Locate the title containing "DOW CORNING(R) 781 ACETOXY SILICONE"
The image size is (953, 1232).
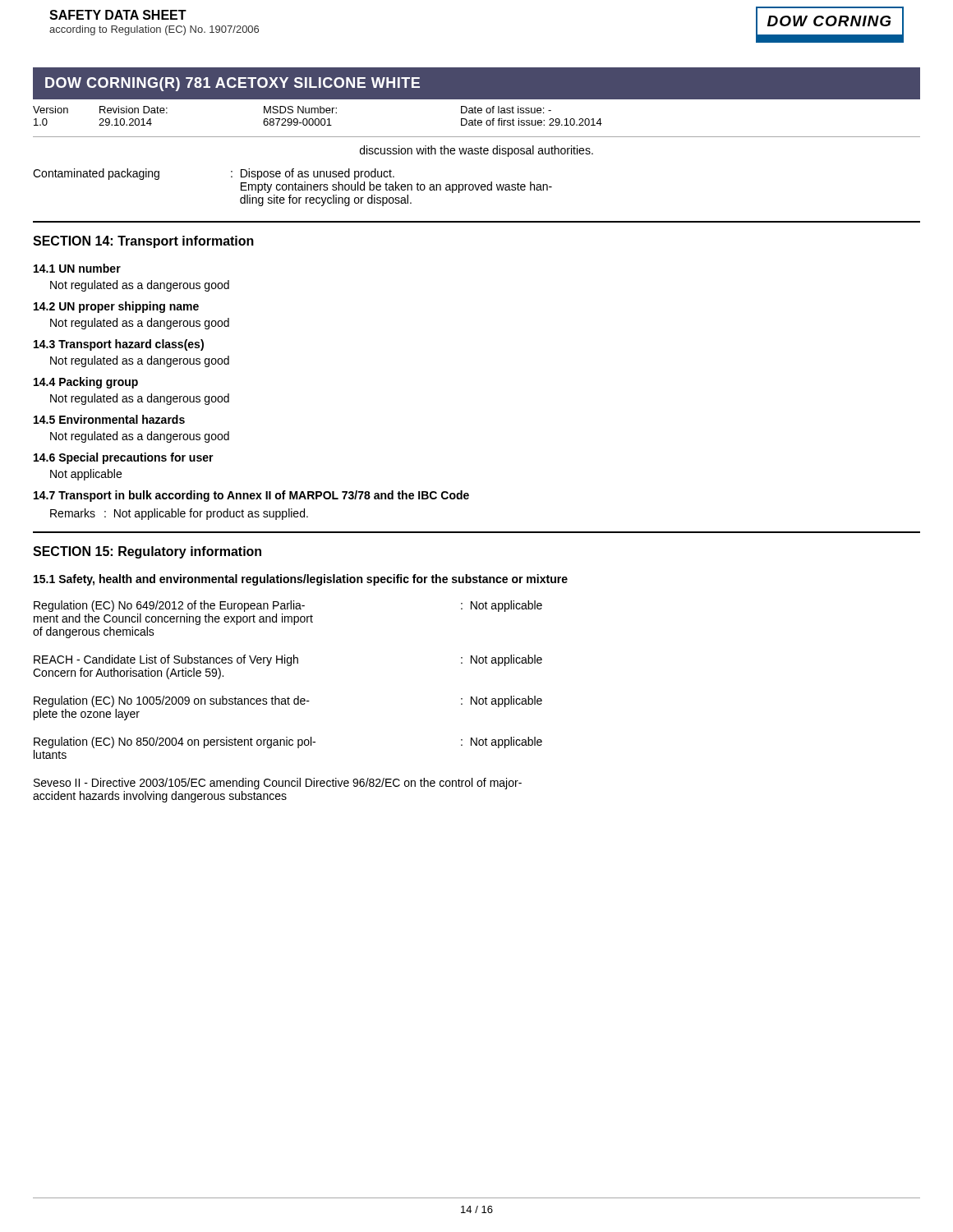click(x=233, y=83)
